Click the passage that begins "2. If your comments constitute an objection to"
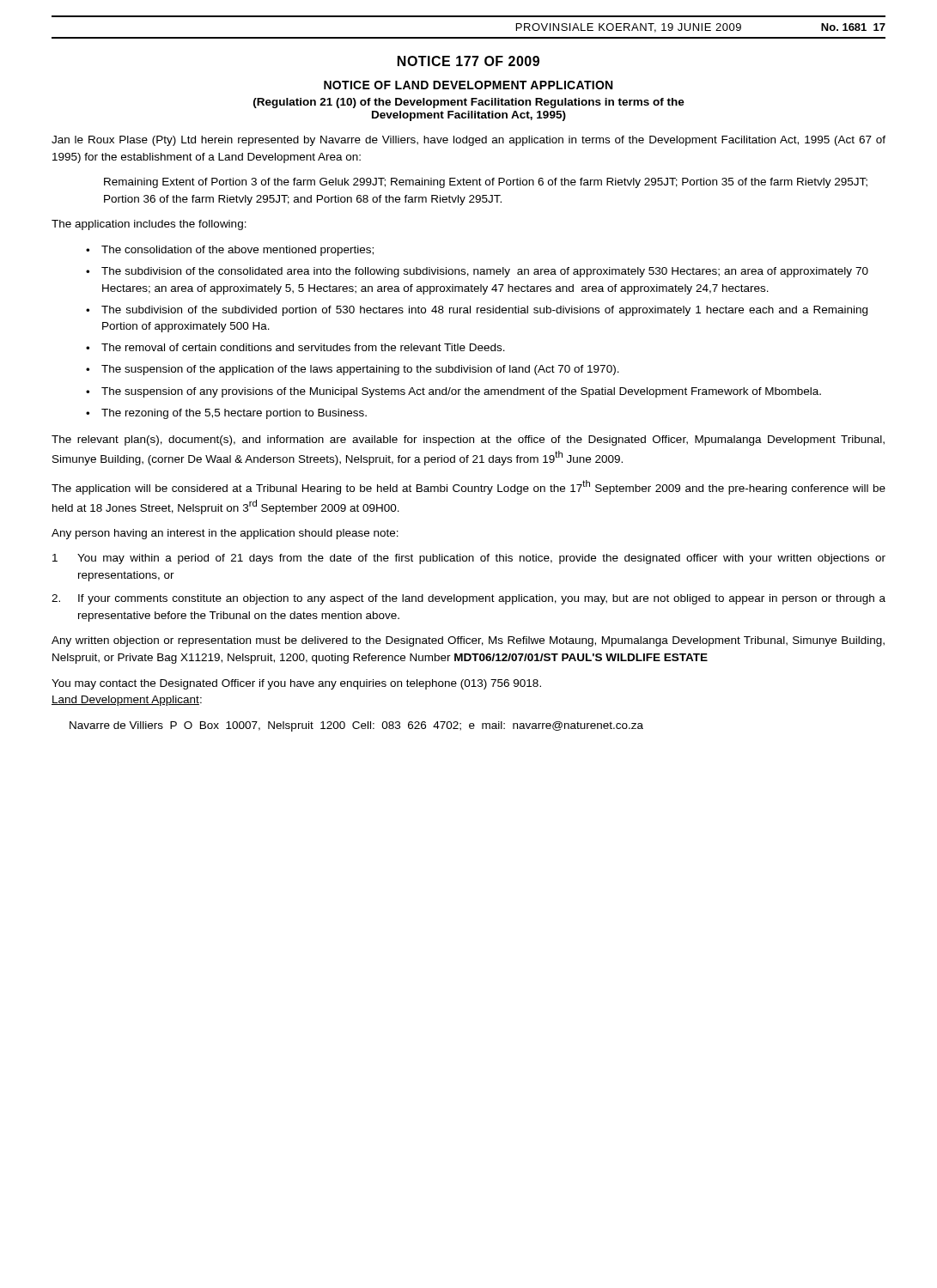This screenshot has width=937, height=1288. [468, 607]
